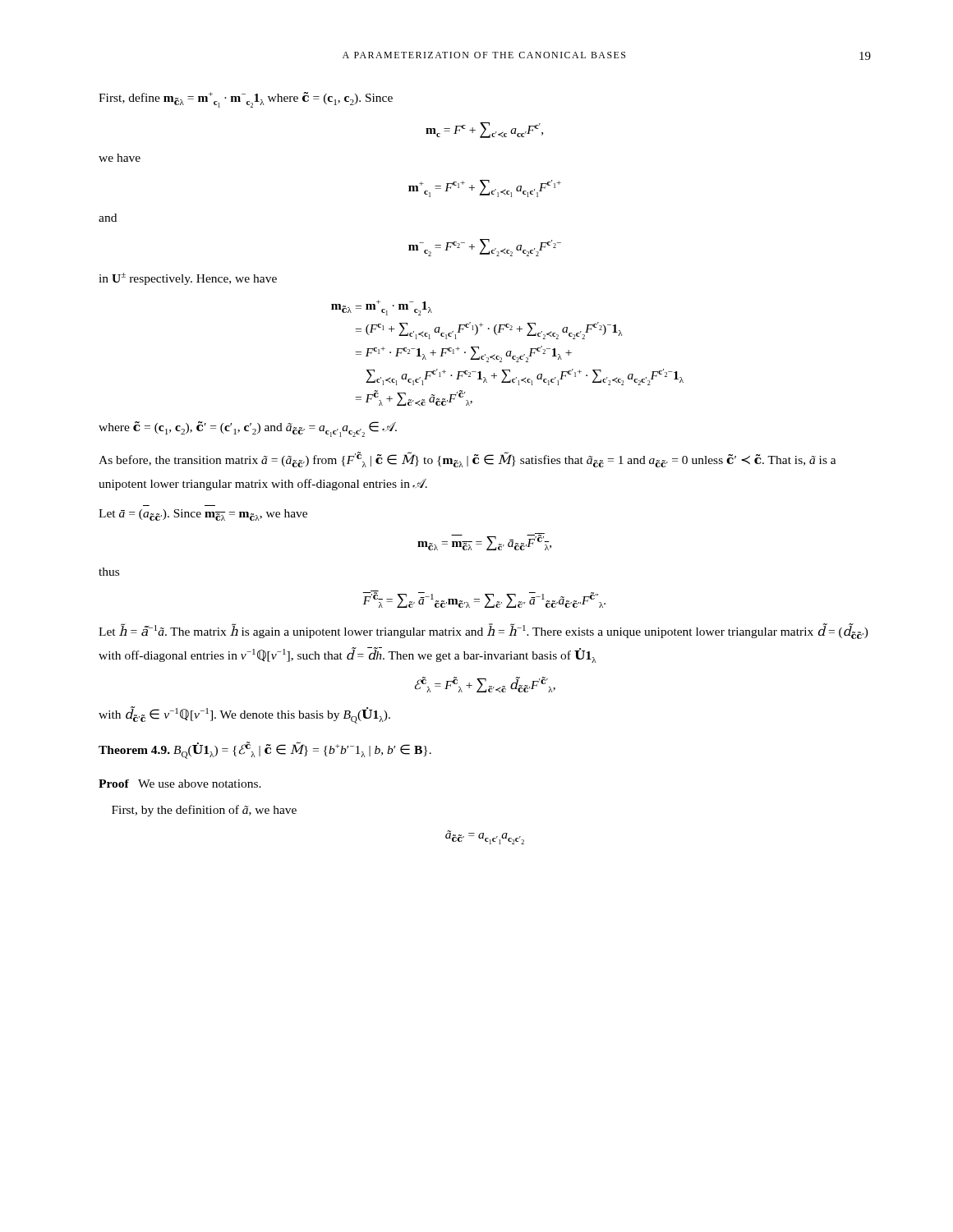Click on the formula with the text "m+c1 = Fc1+ + ∑c′1≺c1 ac1c′1Fc′1+"
The image size is (953, 1232).
coord(485,187)
